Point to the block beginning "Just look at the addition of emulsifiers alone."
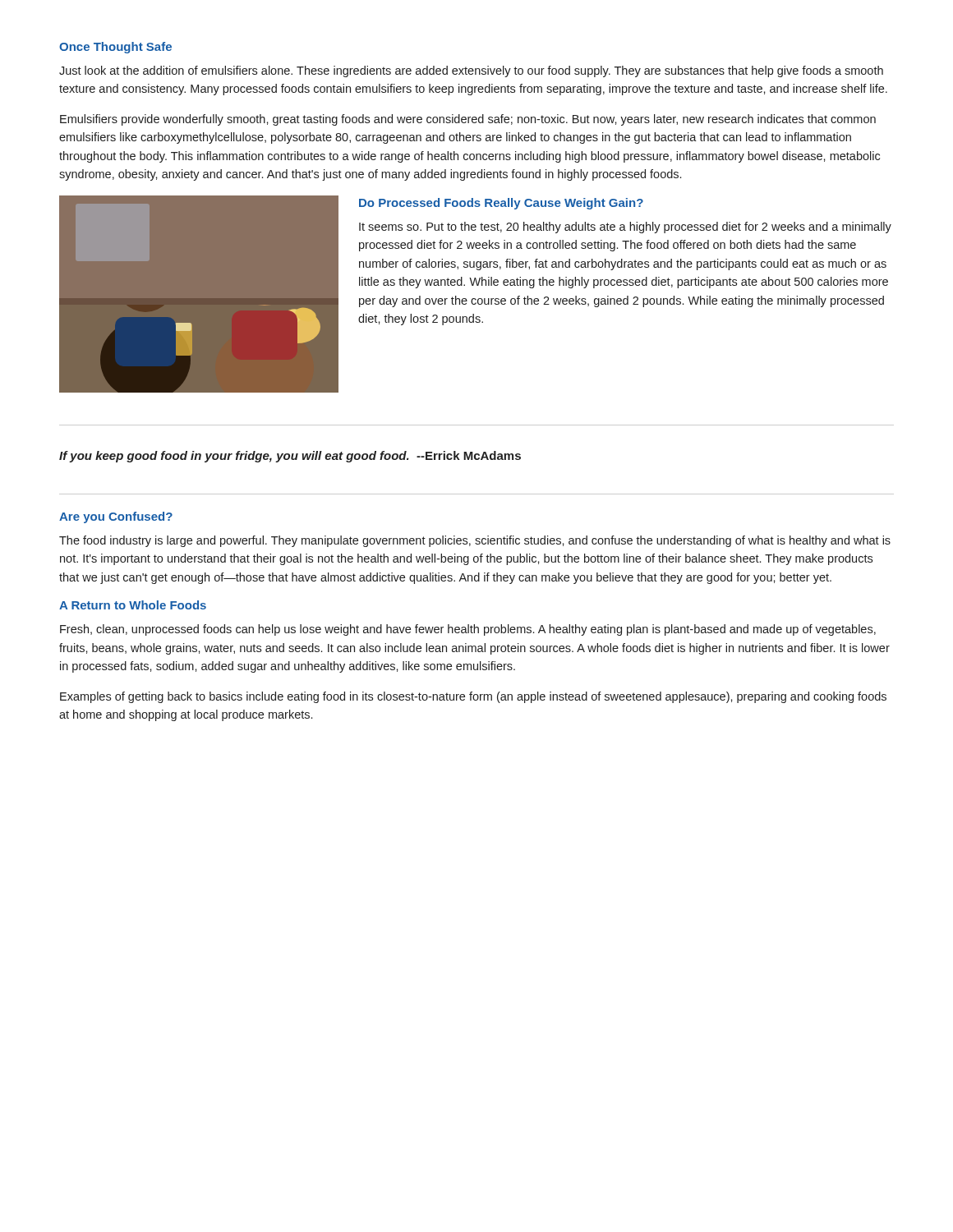 474,80
